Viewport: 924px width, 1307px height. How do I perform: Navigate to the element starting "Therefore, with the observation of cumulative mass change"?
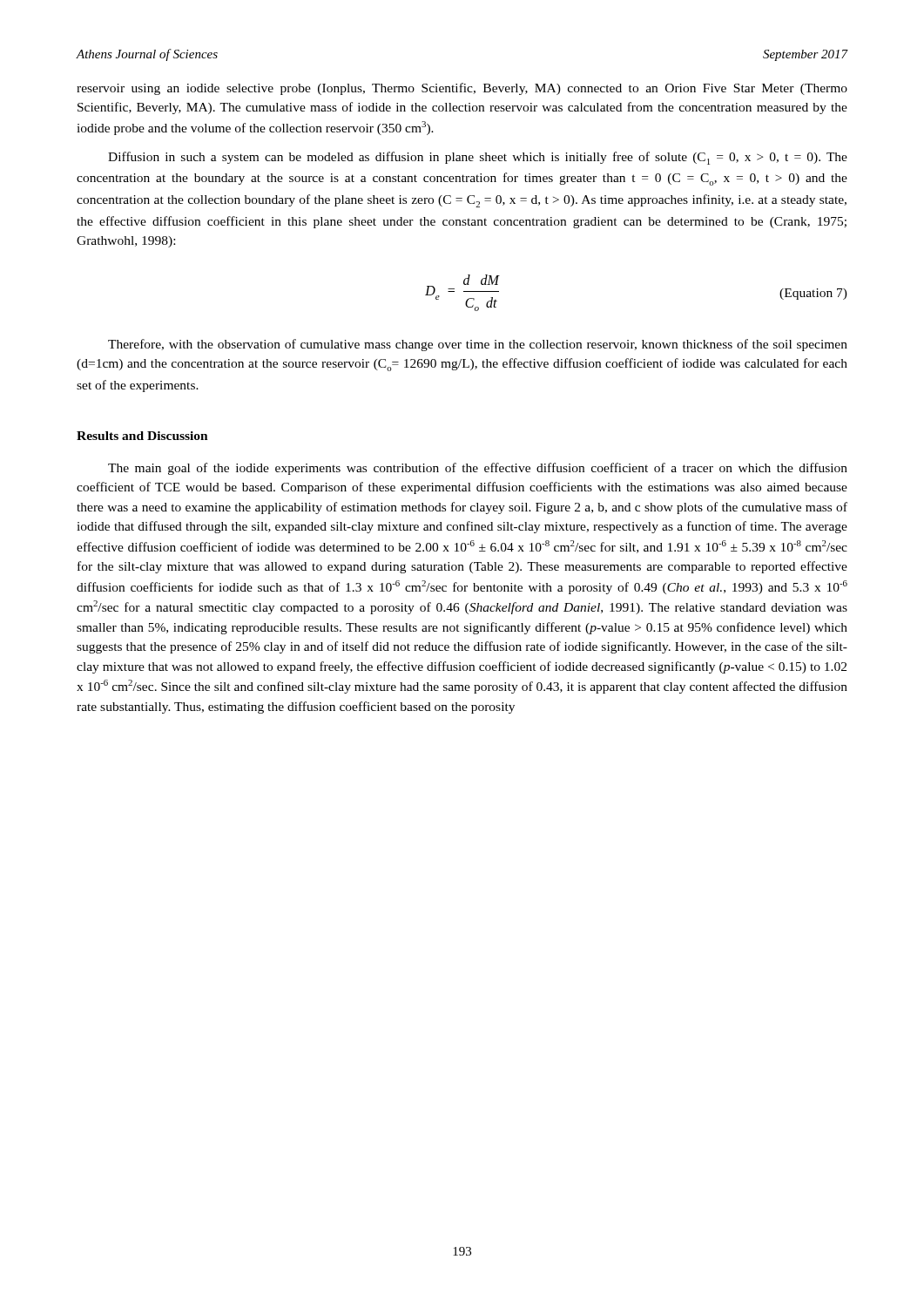462,365
